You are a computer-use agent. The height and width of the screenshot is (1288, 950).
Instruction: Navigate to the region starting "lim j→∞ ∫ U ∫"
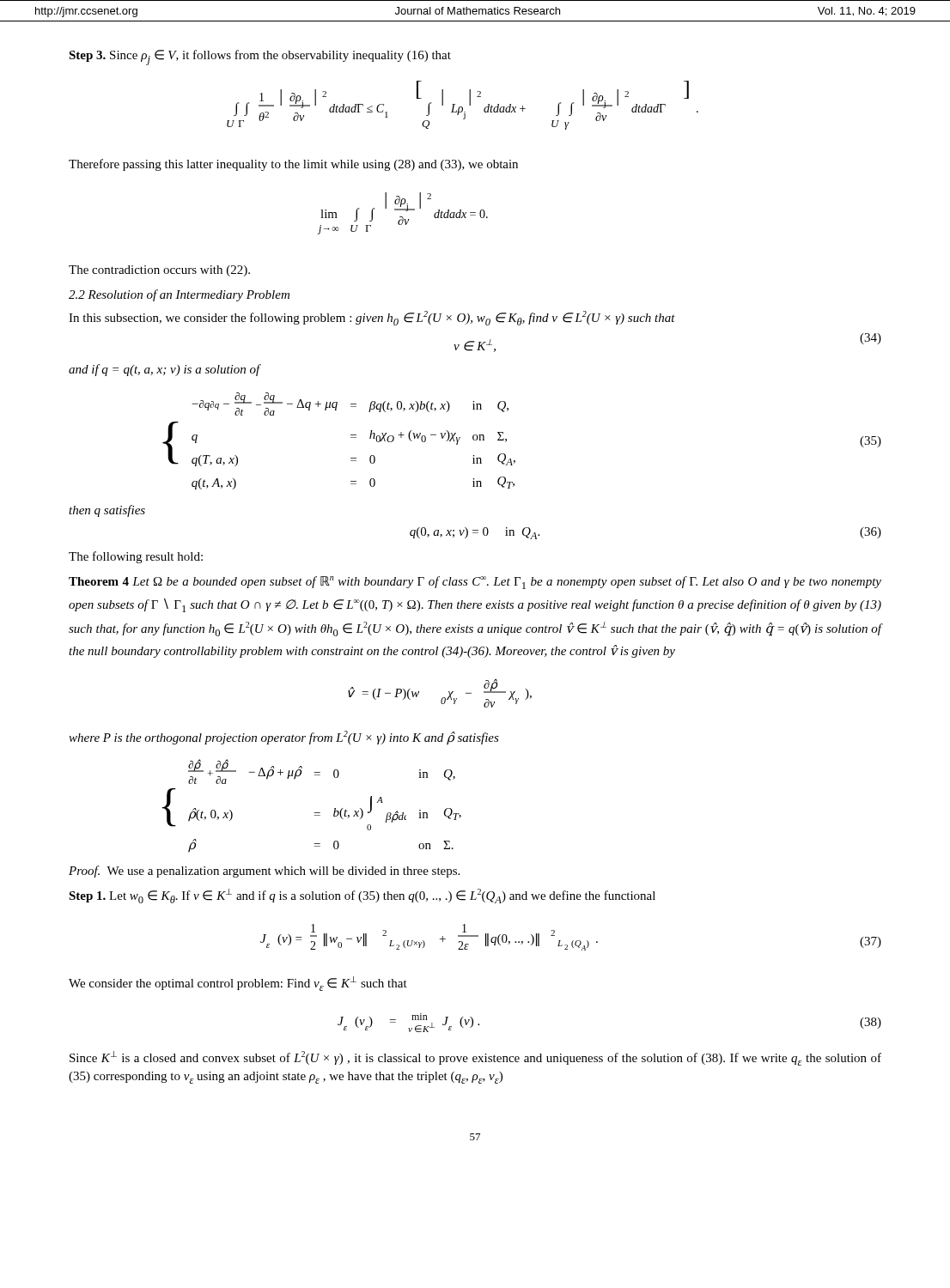475,216
